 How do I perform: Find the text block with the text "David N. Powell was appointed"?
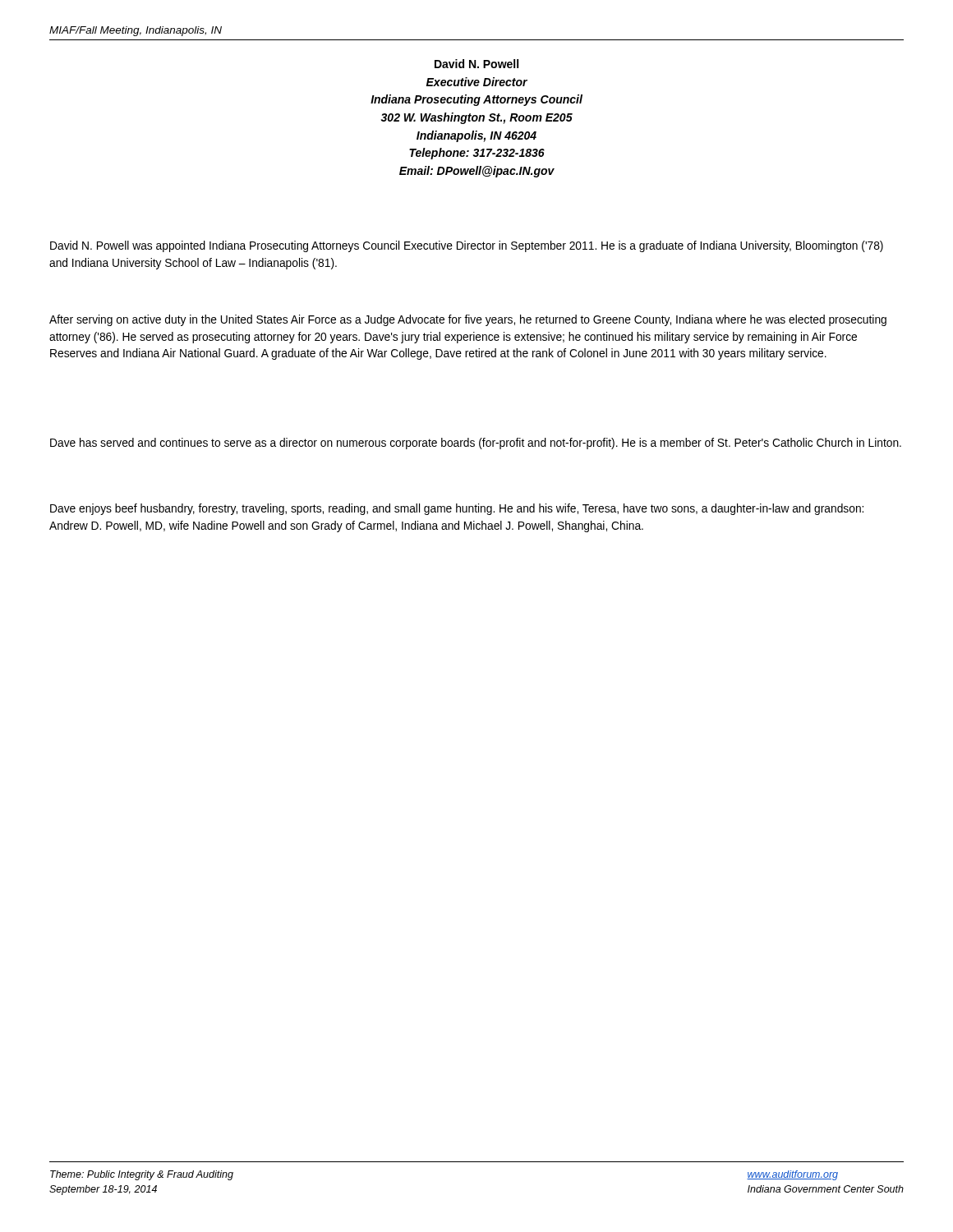coord(466,255)
